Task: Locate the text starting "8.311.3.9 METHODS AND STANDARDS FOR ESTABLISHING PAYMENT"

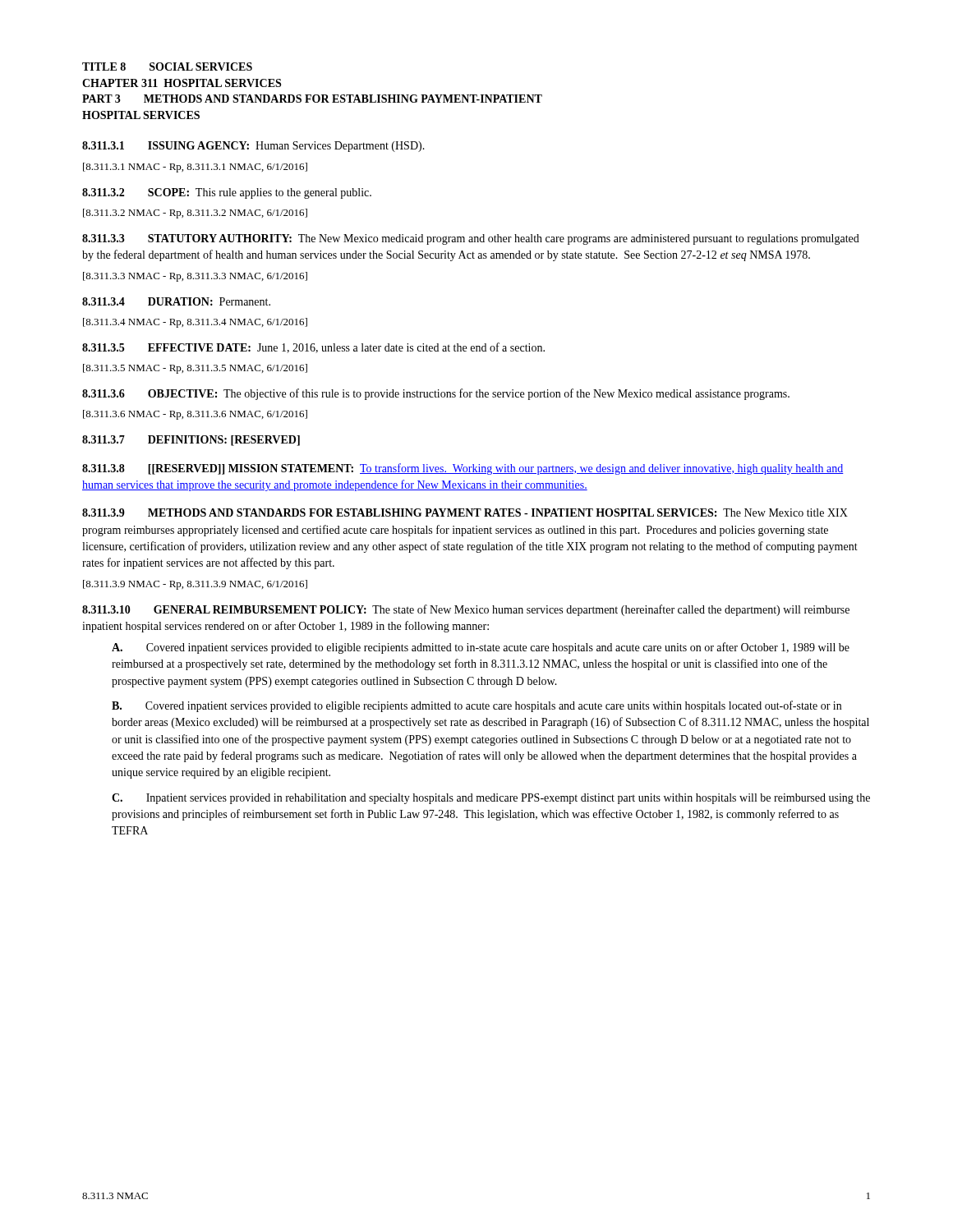Action: 476,548
